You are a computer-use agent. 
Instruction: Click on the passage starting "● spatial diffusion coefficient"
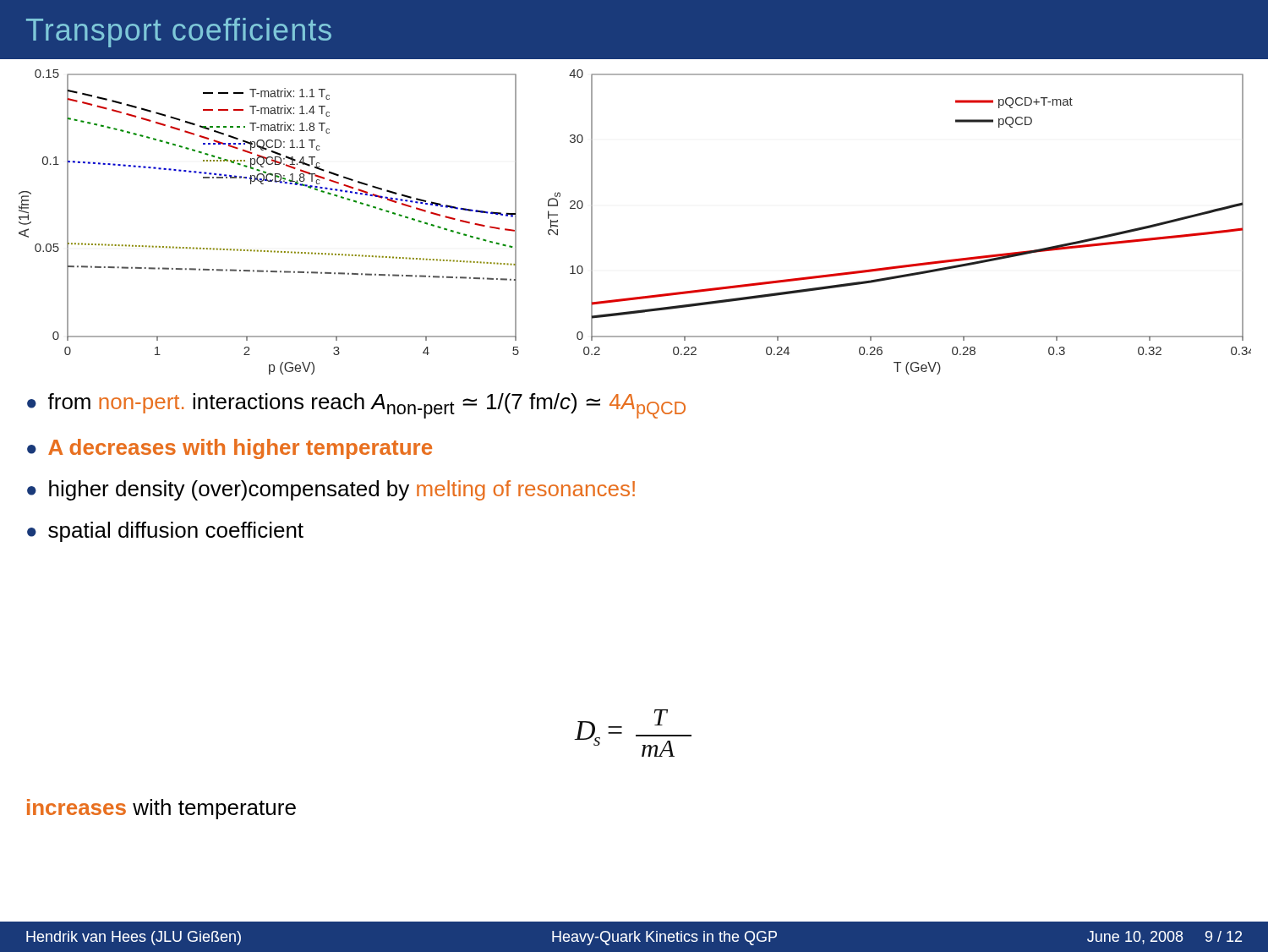click(x=164, y=531)
